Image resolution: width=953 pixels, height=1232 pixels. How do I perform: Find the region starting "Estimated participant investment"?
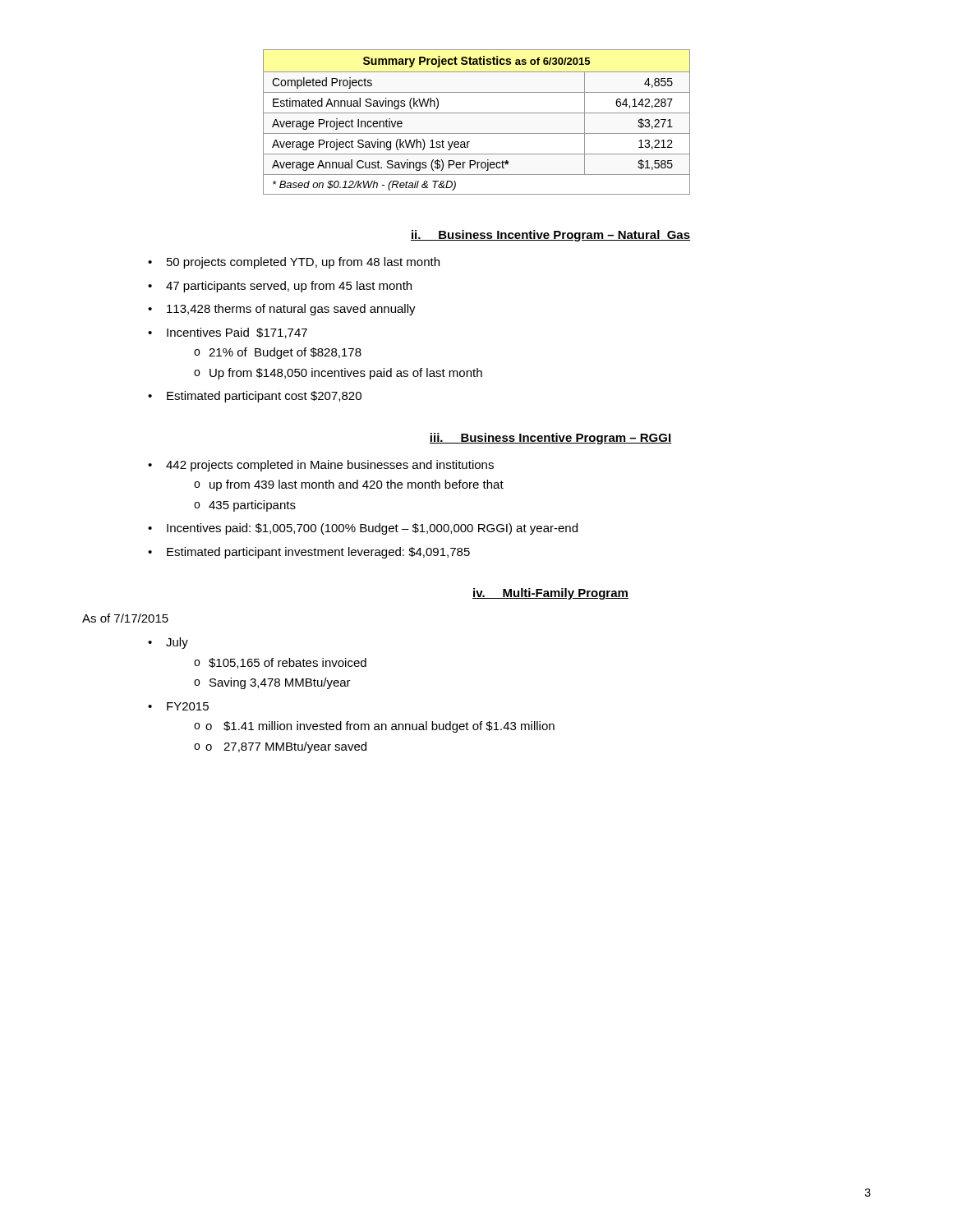(x=309, y=553)
